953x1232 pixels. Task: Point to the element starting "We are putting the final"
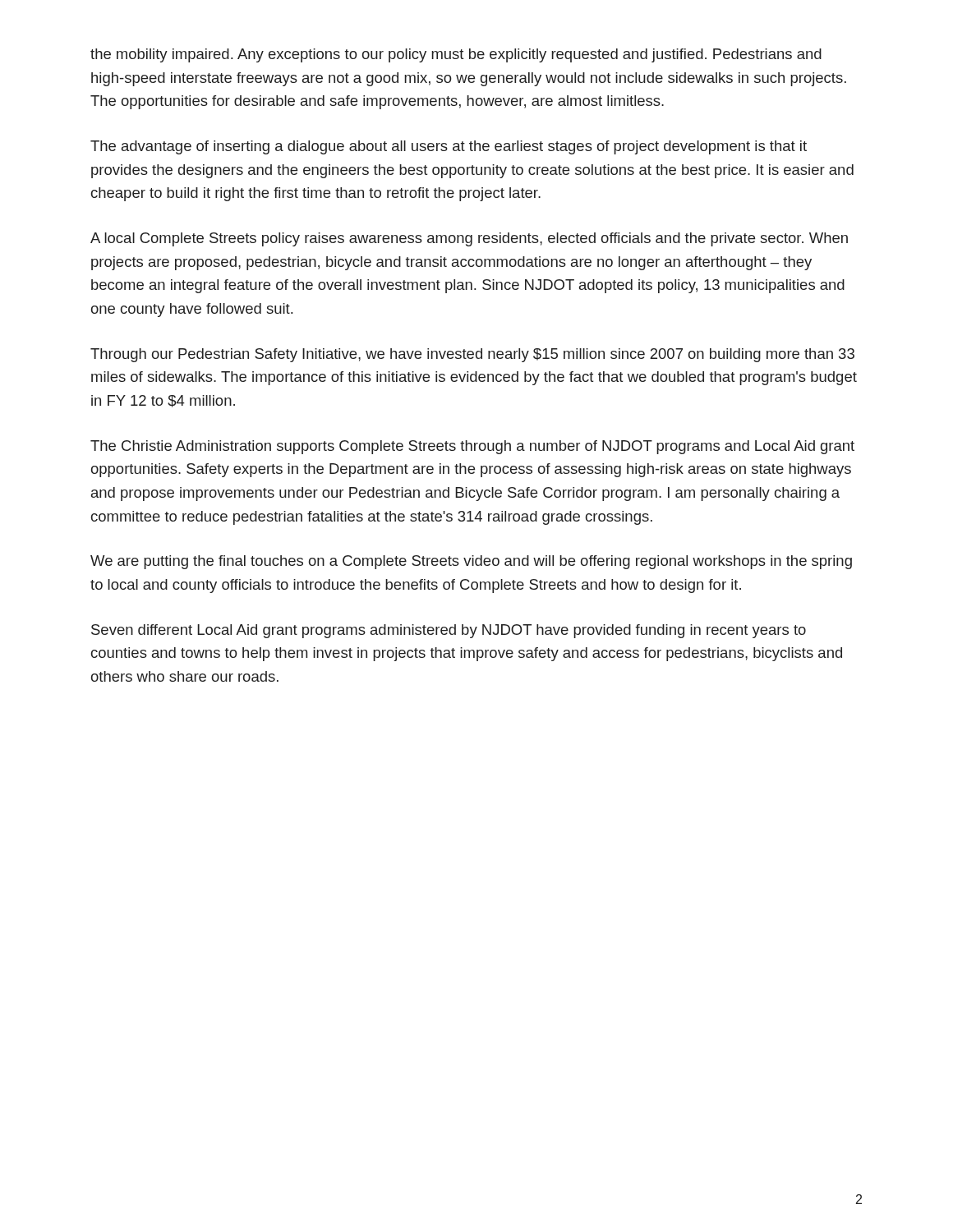472,573
